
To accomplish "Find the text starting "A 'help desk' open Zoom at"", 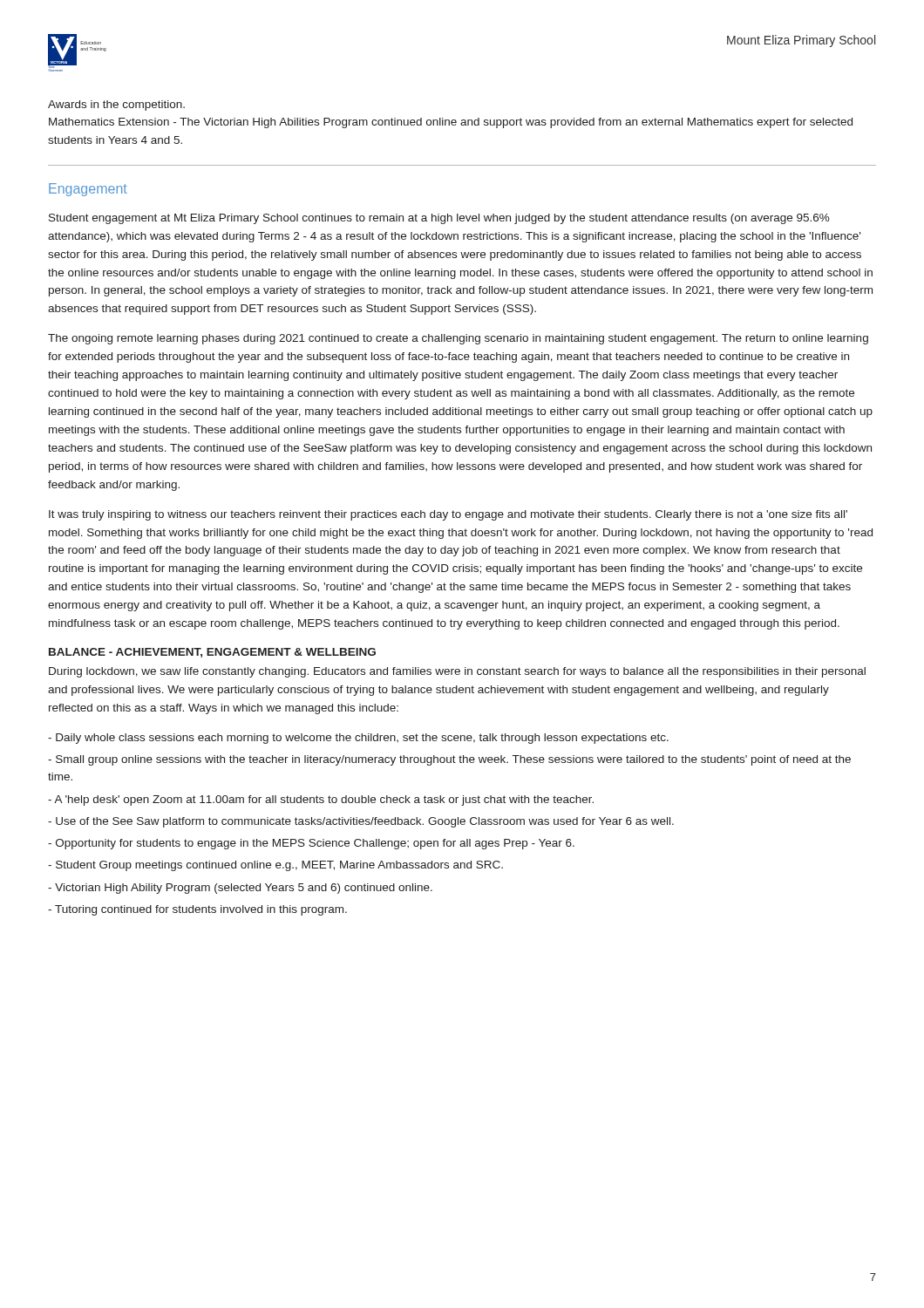I will pyautogui.click(x=321, y=799).
